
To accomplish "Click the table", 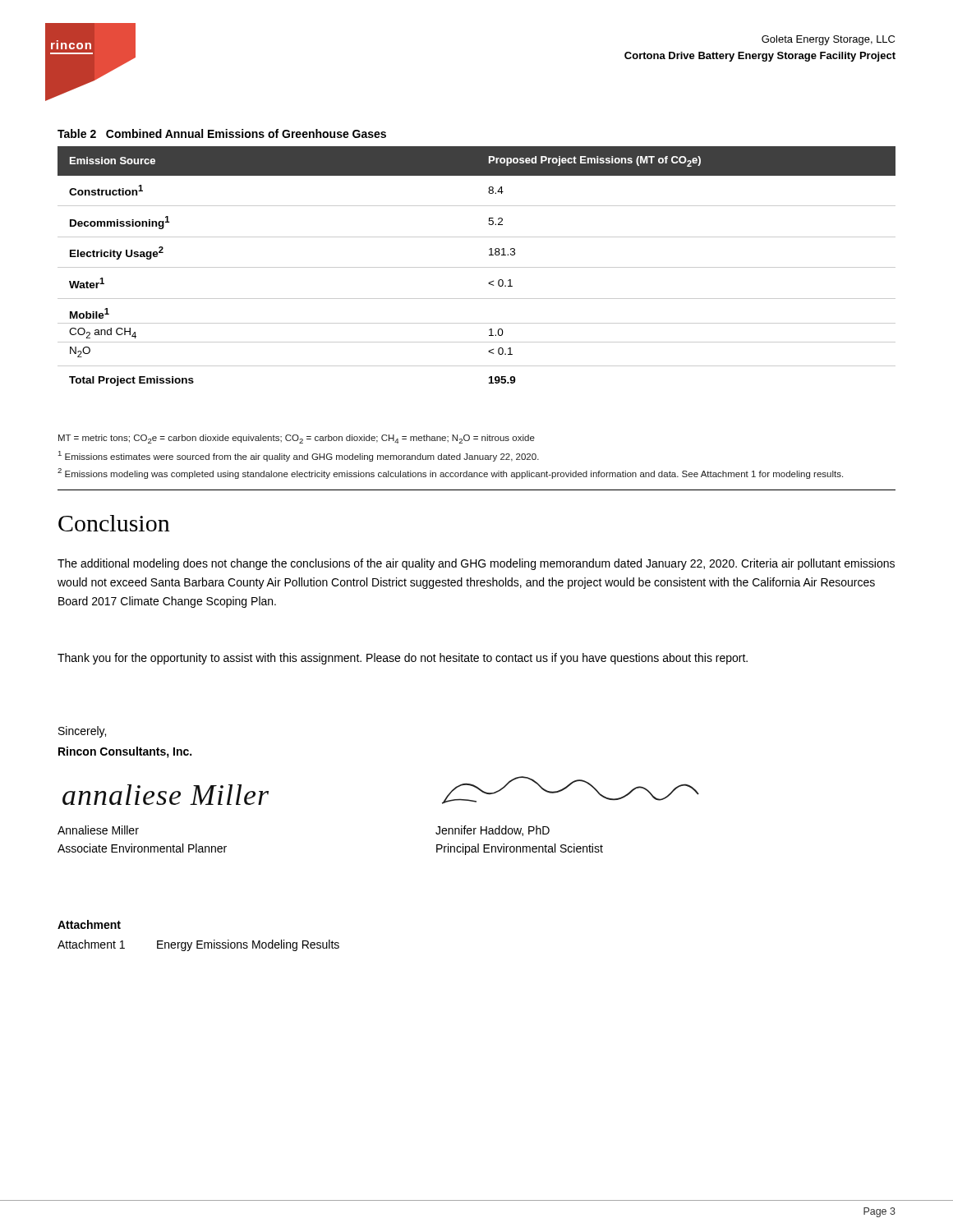I will pyautogui.click(x=476, y=270).
